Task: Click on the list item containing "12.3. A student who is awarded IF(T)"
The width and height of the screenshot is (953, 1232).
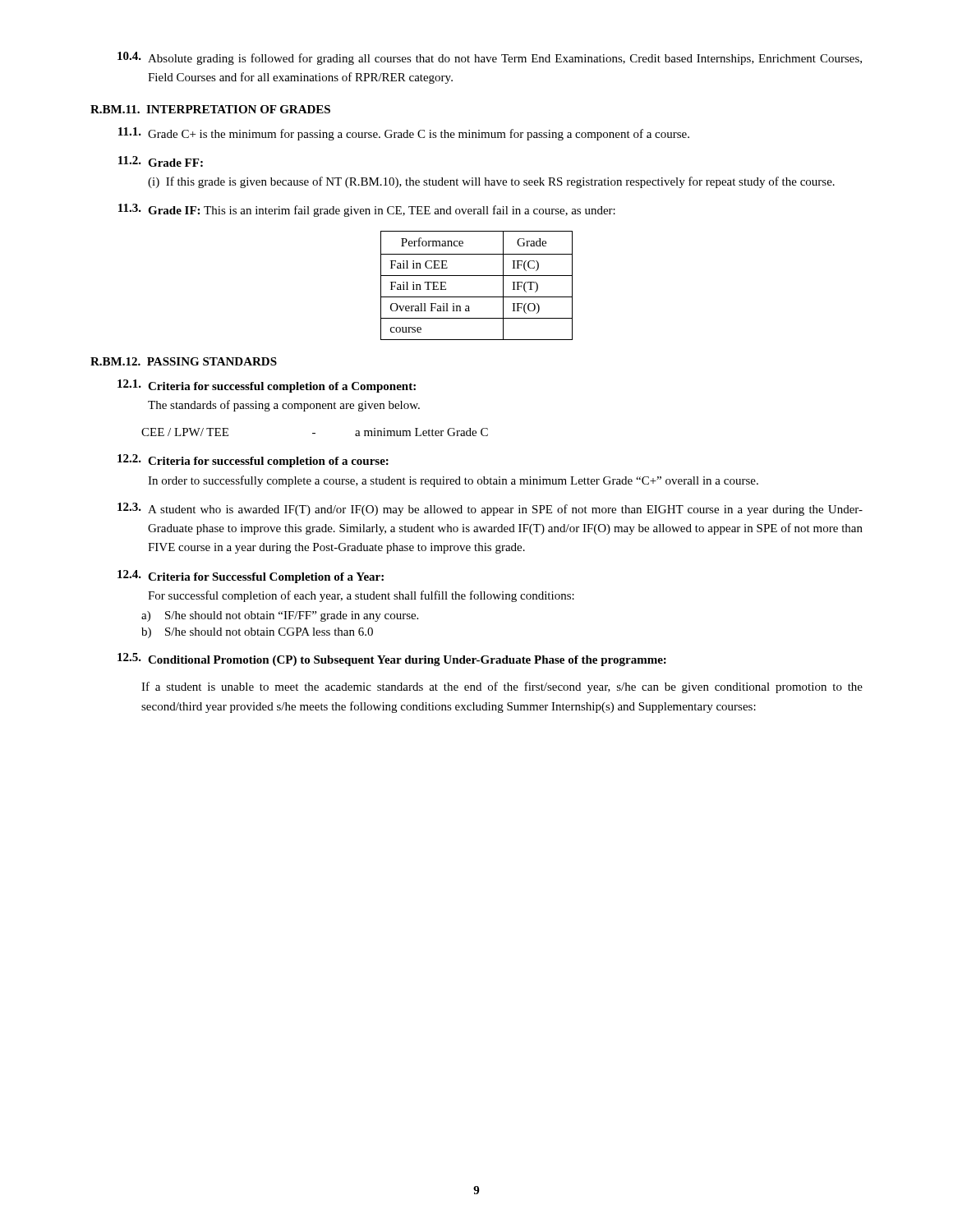Action: tap(476, 529)
